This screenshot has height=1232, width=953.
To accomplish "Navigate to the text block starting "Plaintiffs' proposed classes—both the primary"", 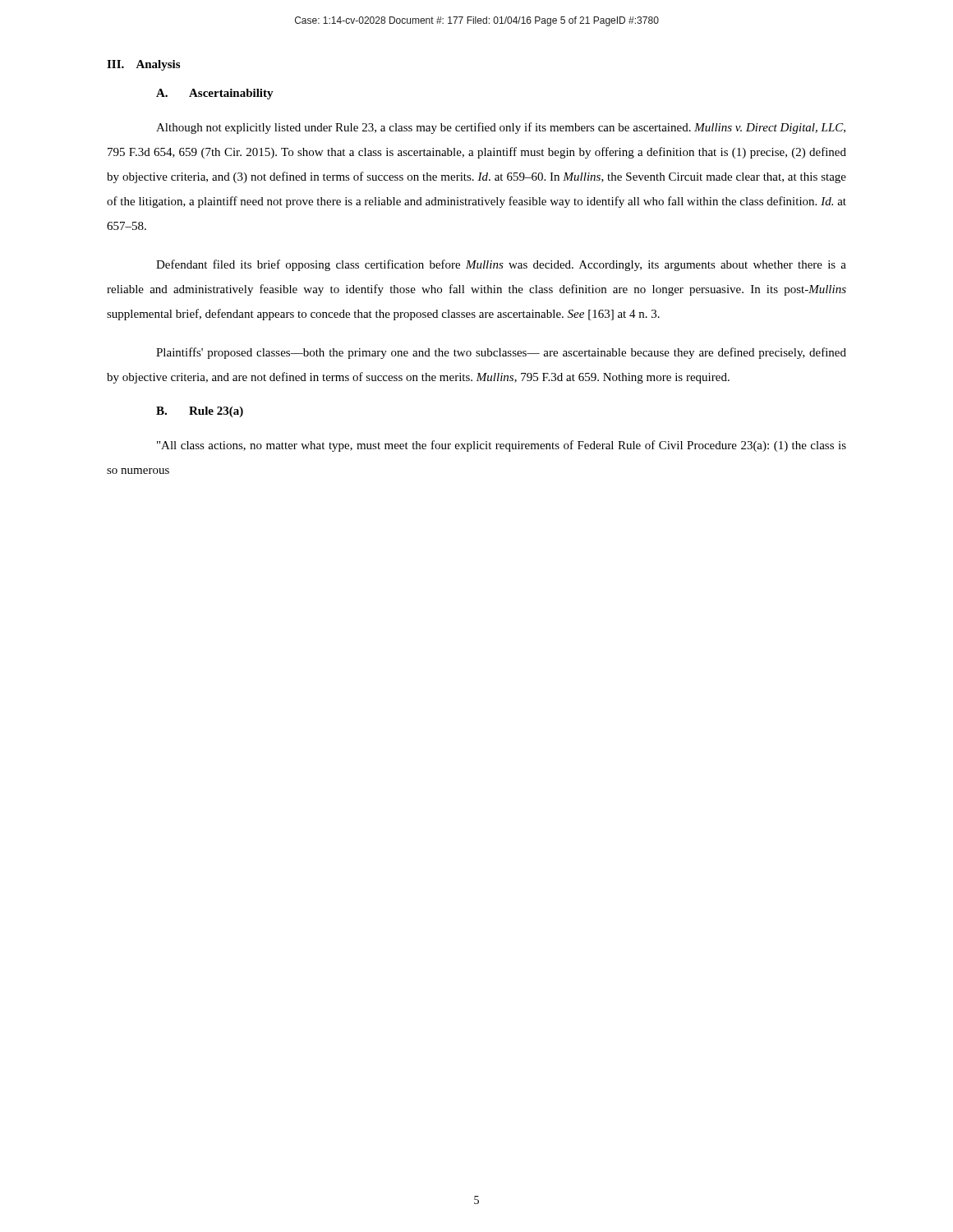I will coord(476,365).
